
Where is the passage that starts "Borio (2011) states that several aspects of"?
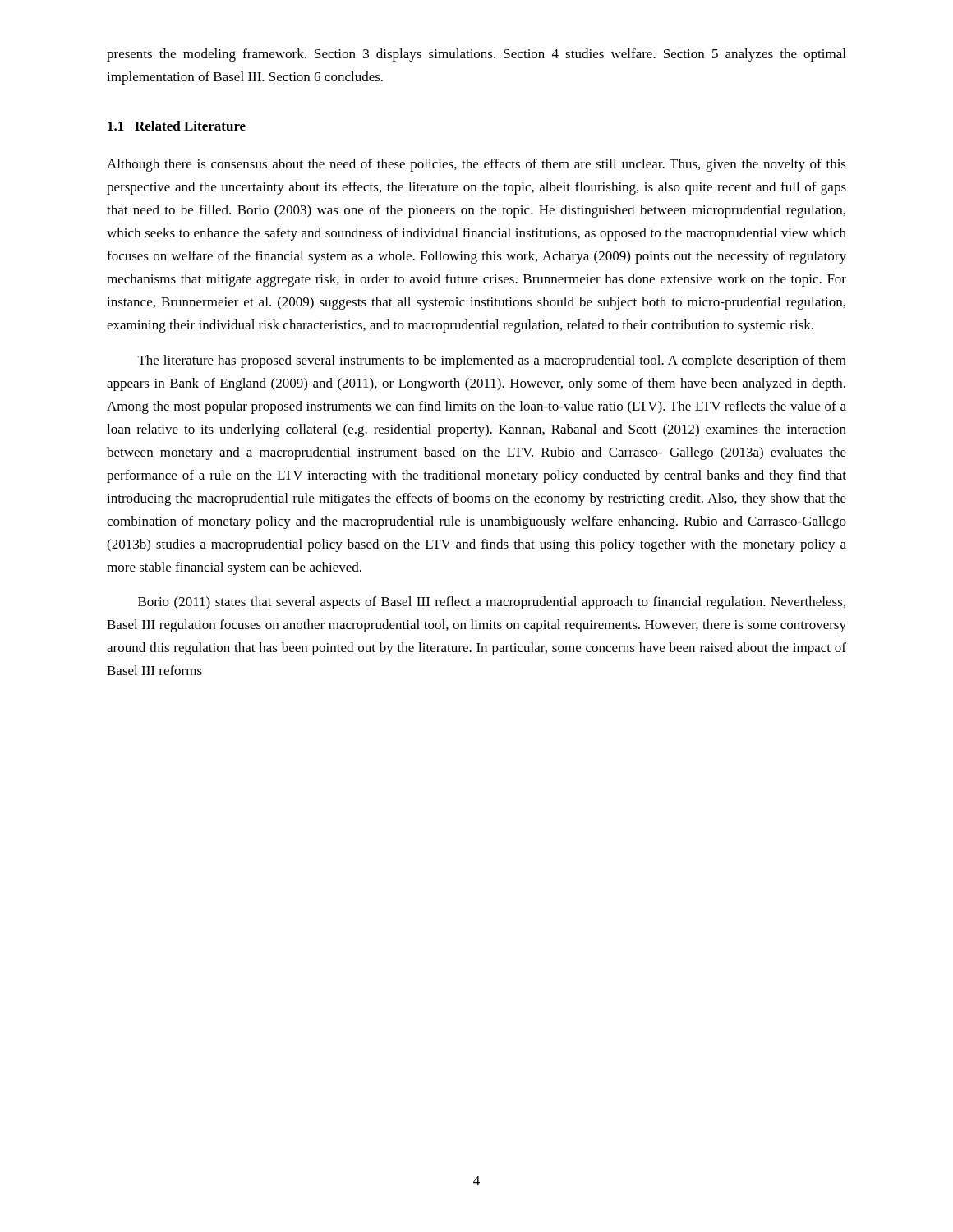(x=476, y=636)
